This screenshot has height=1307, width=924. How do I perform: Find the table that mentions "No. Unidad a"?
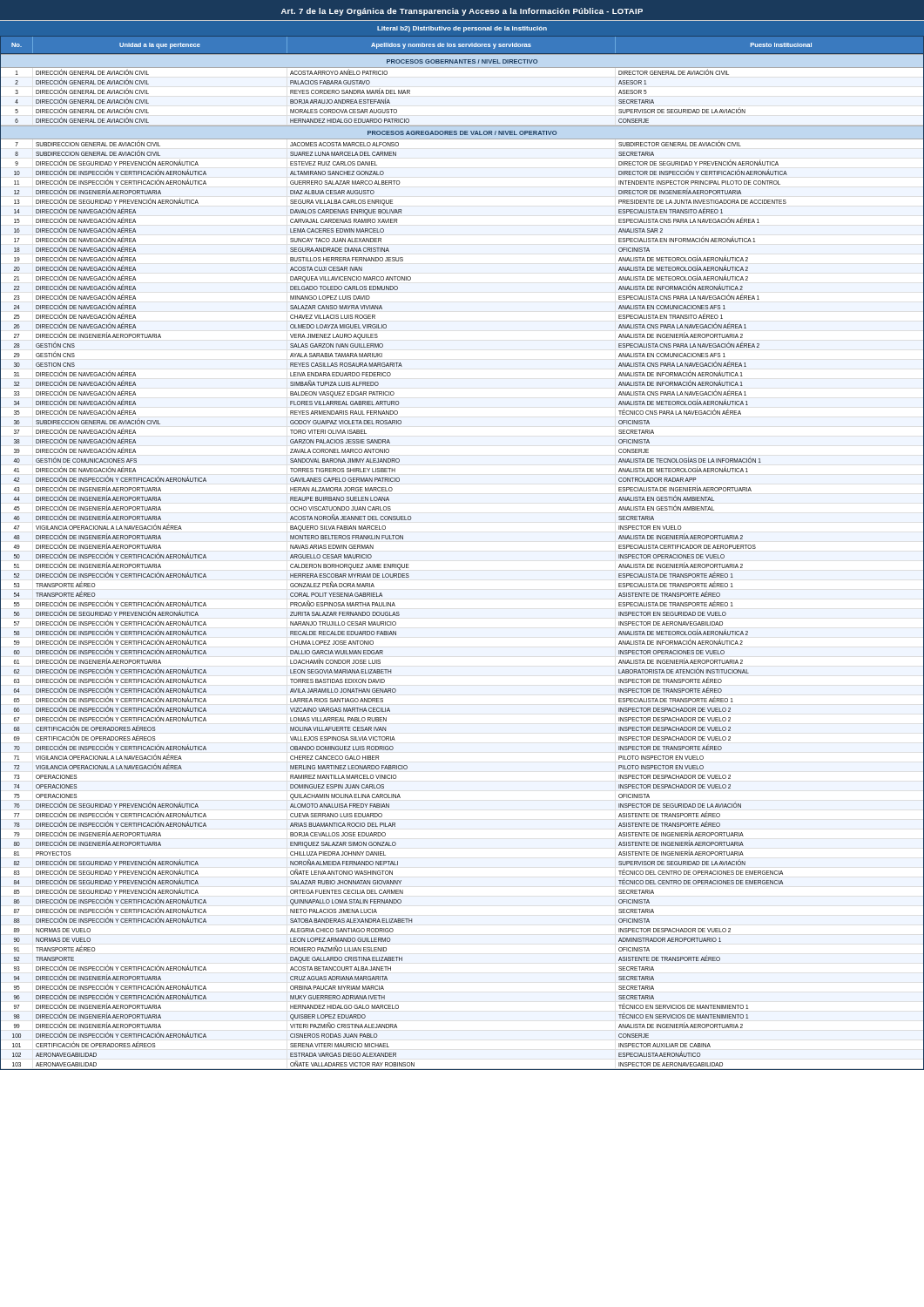[462, 553]
